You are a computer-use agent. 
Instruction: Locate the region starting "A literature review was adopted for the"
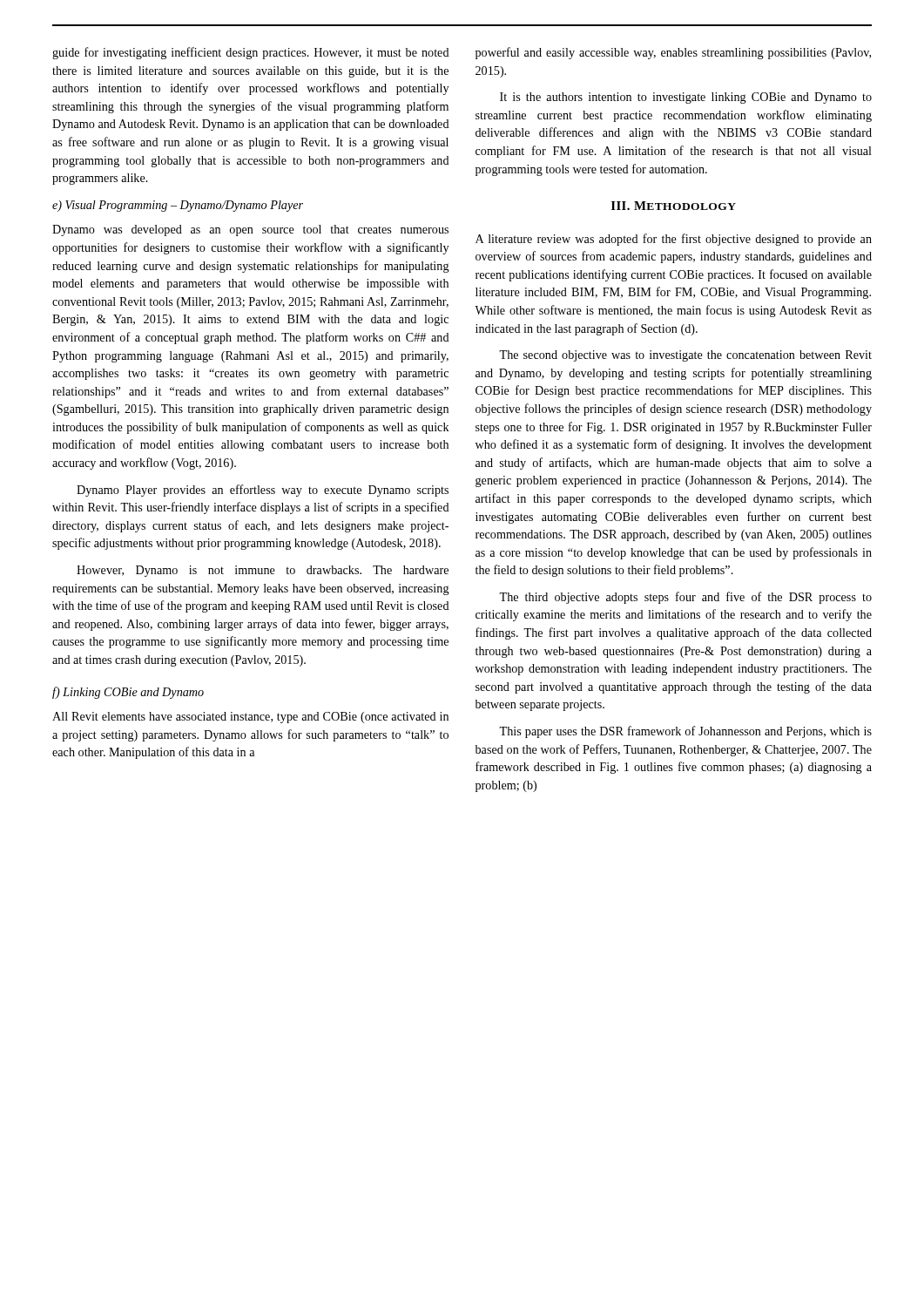pyautogui.click(x=673, y=283)
